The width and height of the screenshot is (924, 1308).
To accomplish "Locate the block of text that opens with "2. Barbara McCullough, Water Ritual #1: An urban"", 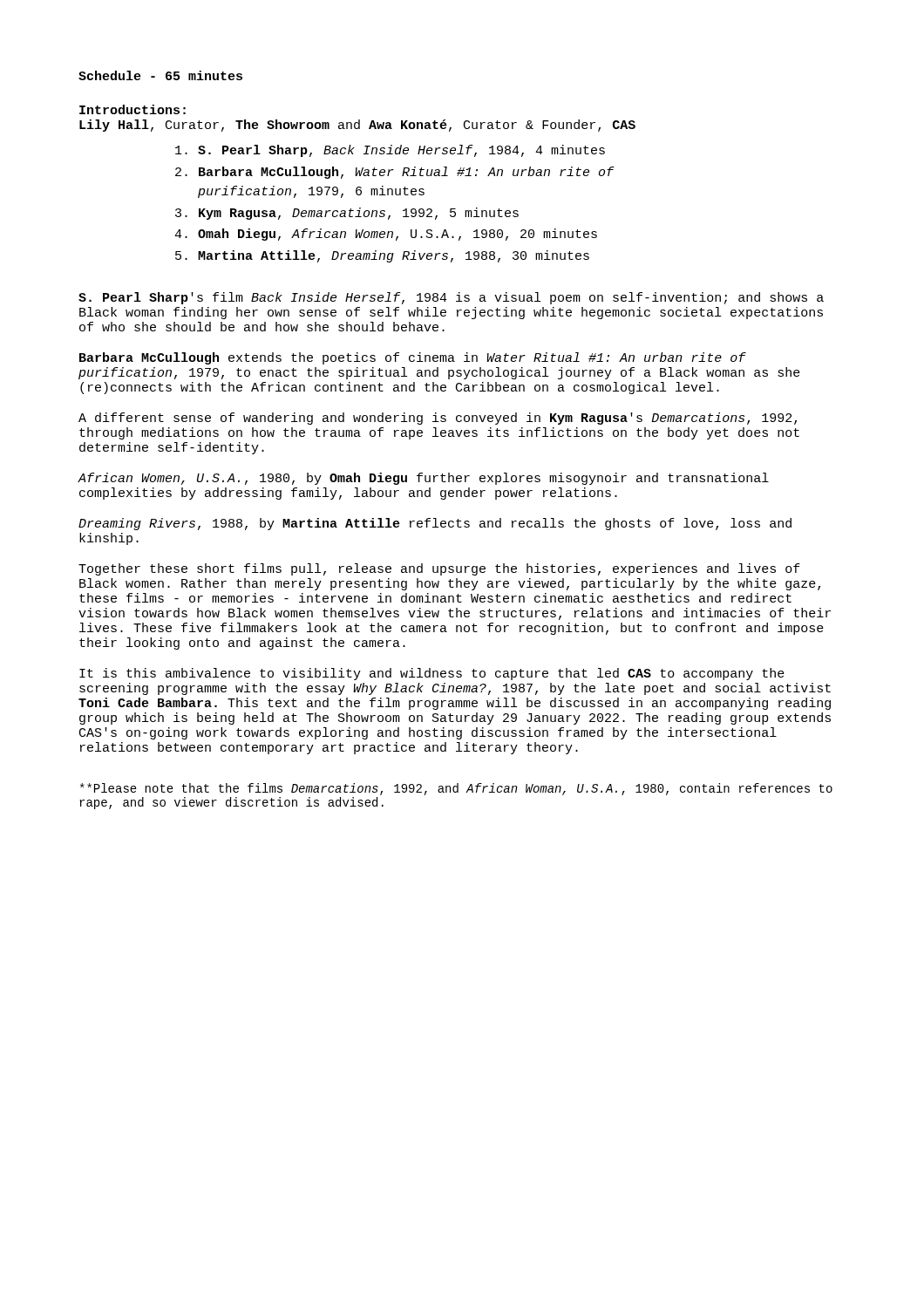I will click(394, 182).
